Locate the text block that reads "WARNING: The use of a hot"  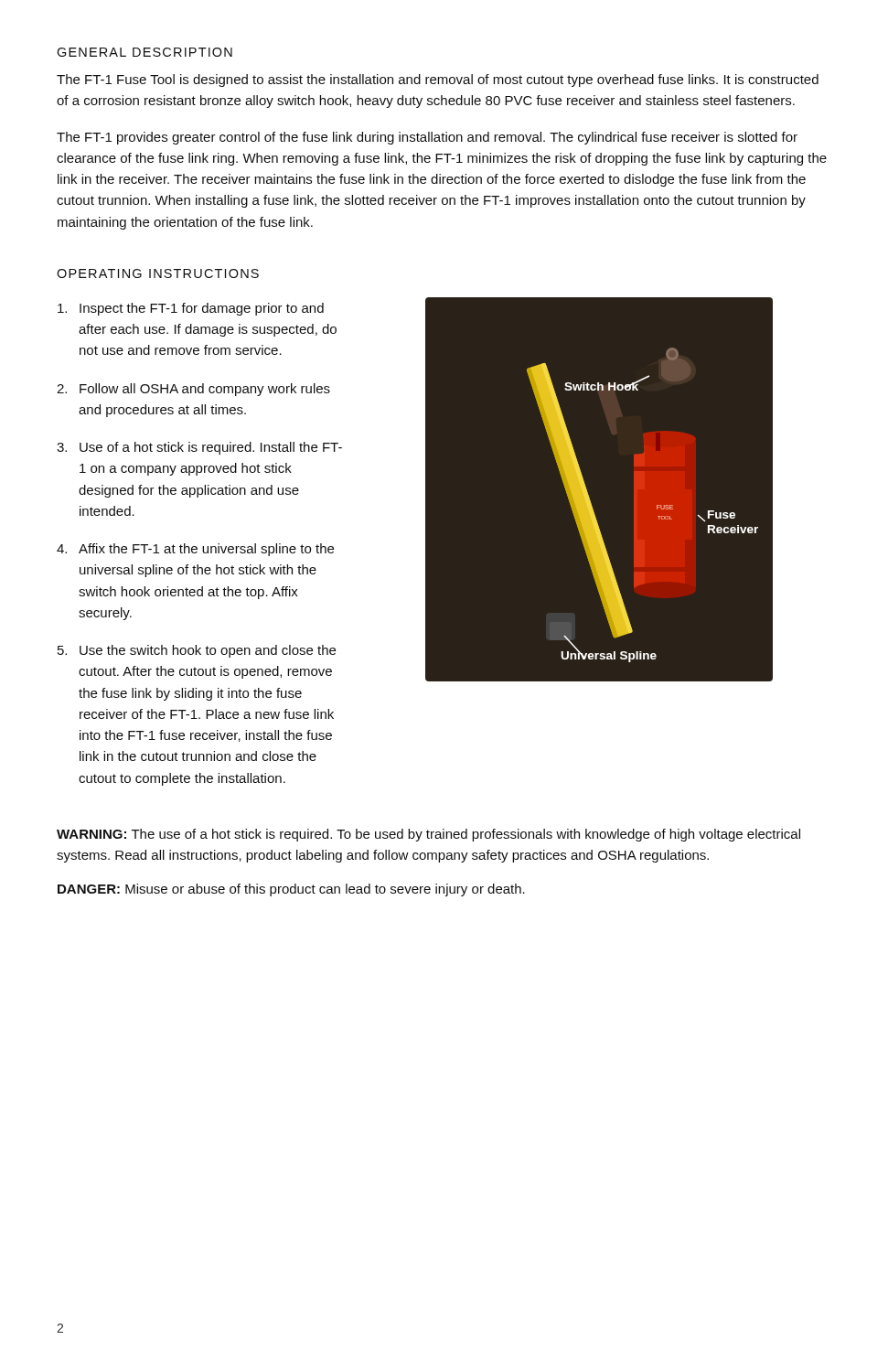429,844
